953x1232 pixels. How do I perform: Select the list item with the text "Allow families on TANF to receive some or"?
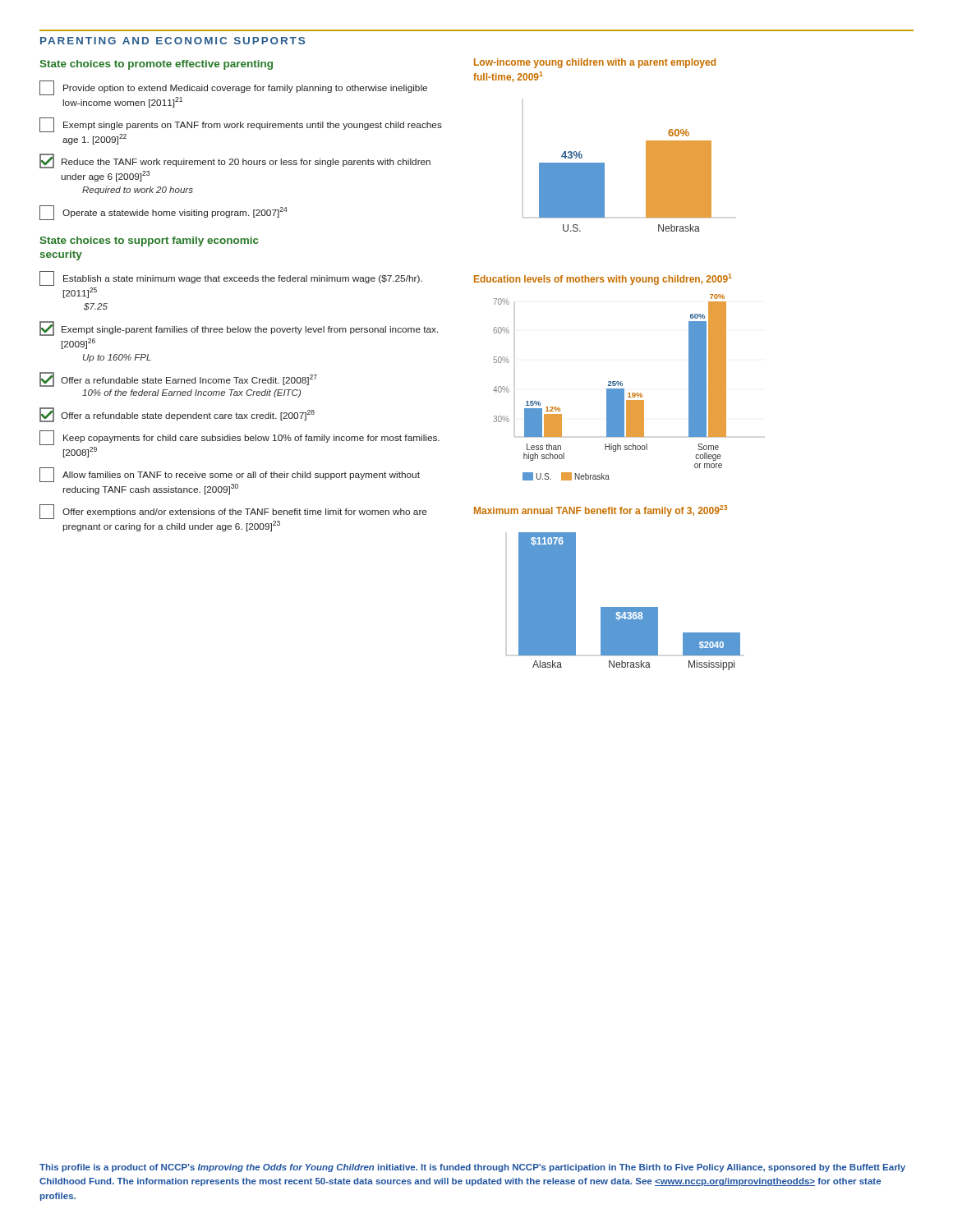pos(241,482)
